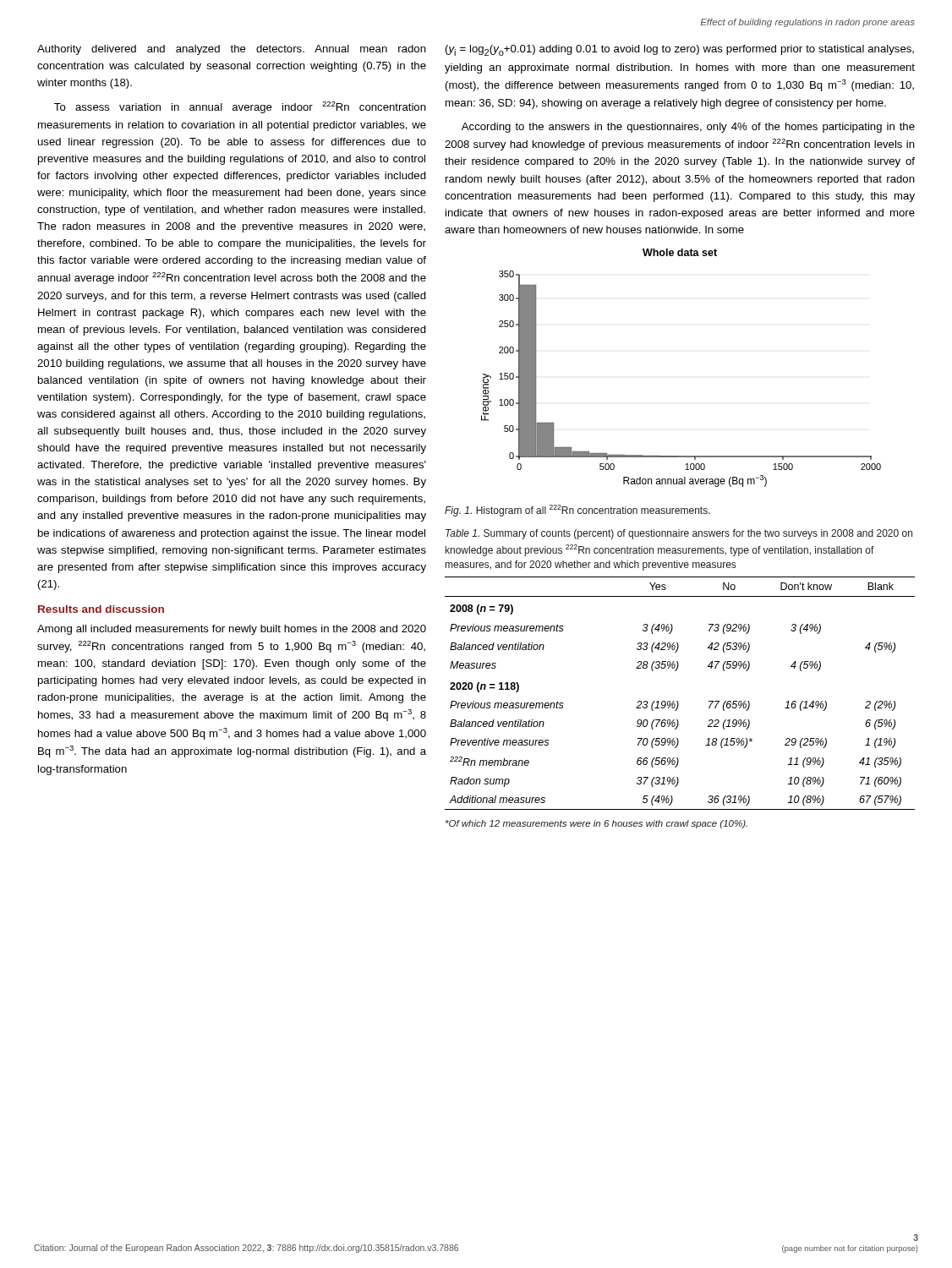Viewport: 952px width, 1268px height.
Task: Navigate to the text starting "(yi = log2(yo+0.01) adding 0.01"
Action: (x=680, y=139)
